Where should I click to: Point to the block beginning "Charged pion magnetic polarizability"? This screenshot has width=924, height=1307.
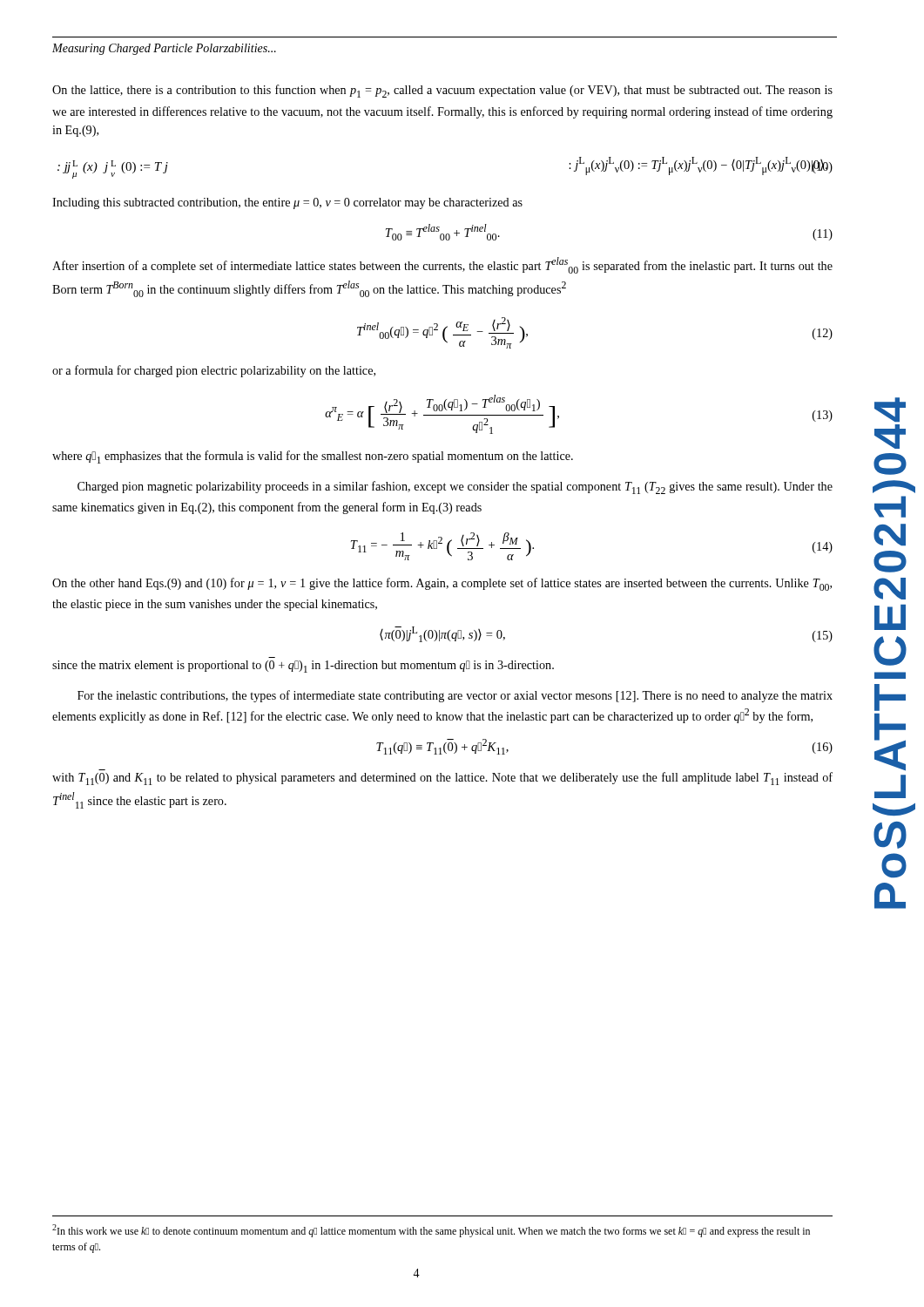tap(442, 497)
